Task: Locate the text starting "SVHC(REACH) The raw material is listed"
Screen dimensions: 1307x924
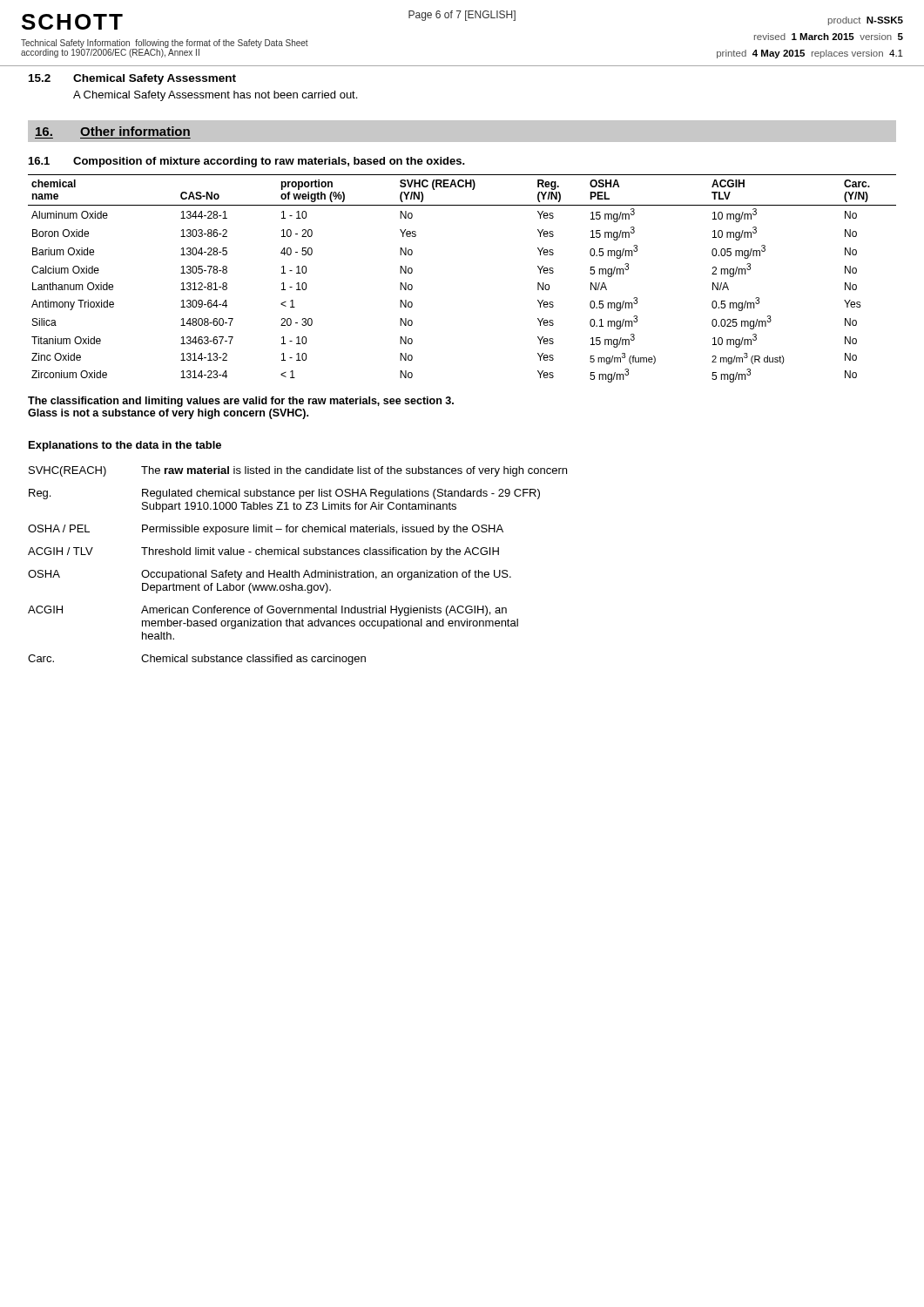Action: coord(298,470)
